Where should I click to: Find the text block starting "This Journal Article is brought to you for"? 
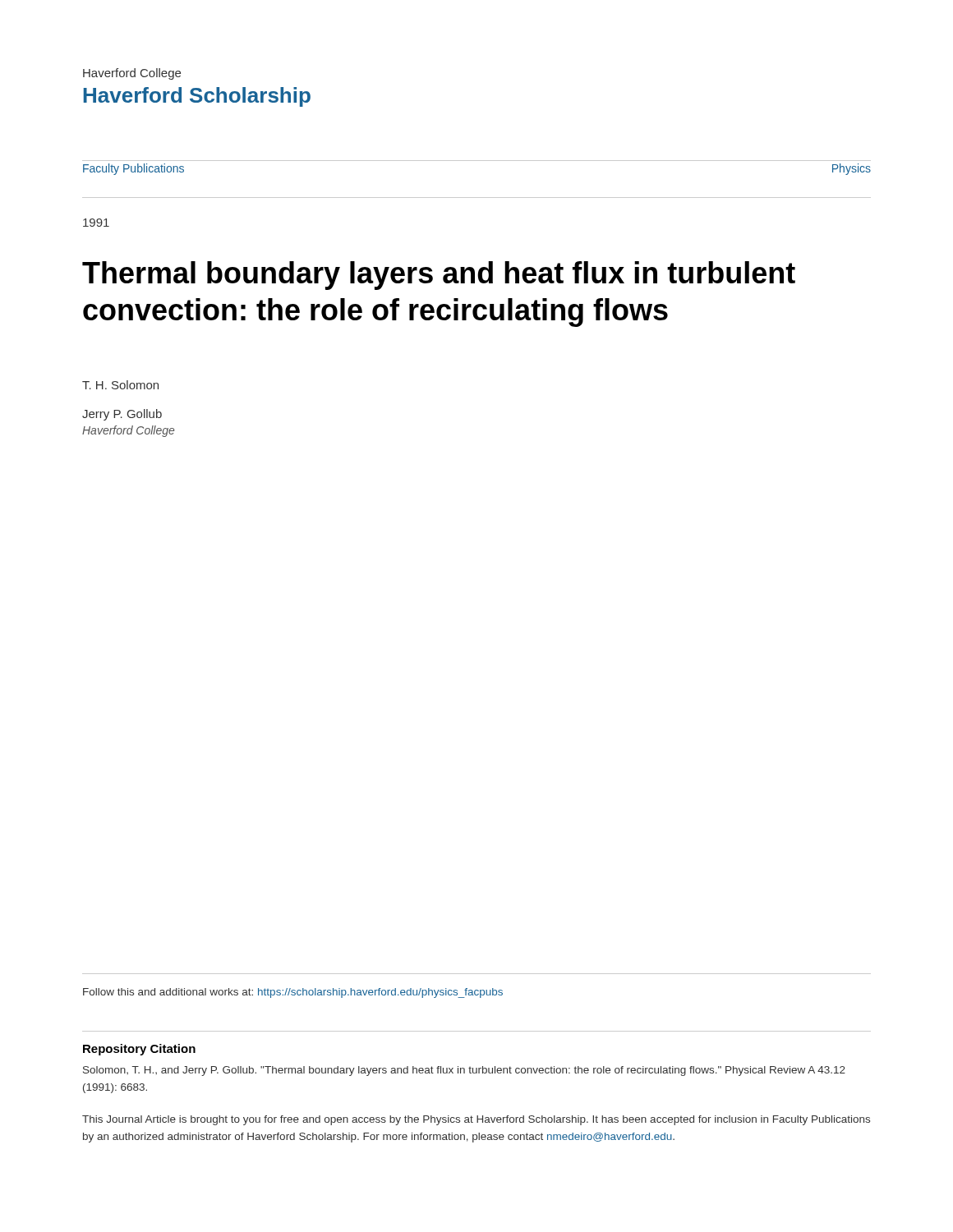tap(476, 1128)
